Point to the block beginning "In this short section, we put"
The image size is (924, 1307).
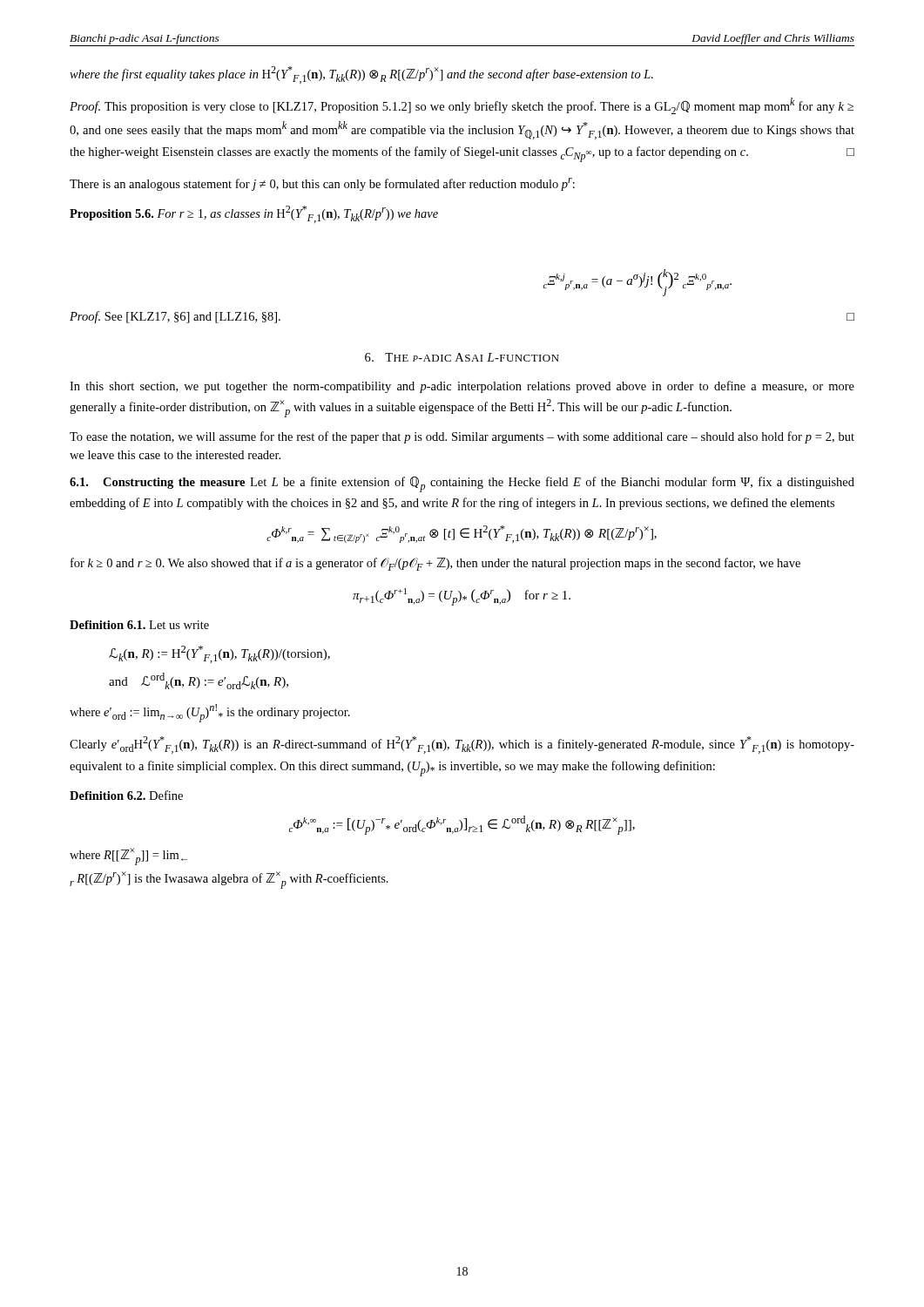pyautogui.click(x=462, y=398)
